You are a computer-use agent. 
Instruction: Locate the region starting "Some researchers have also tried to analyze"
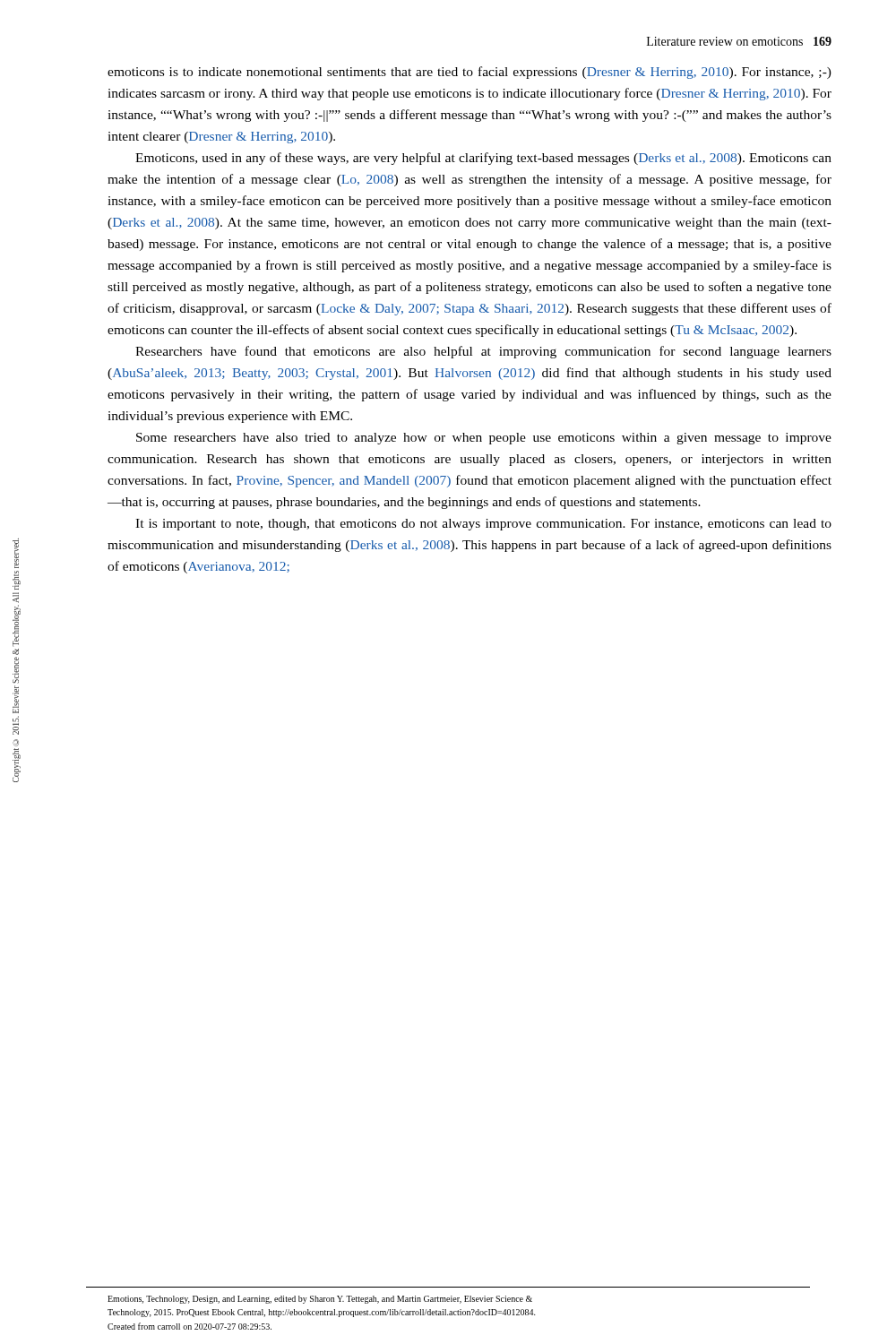(470, 470)
